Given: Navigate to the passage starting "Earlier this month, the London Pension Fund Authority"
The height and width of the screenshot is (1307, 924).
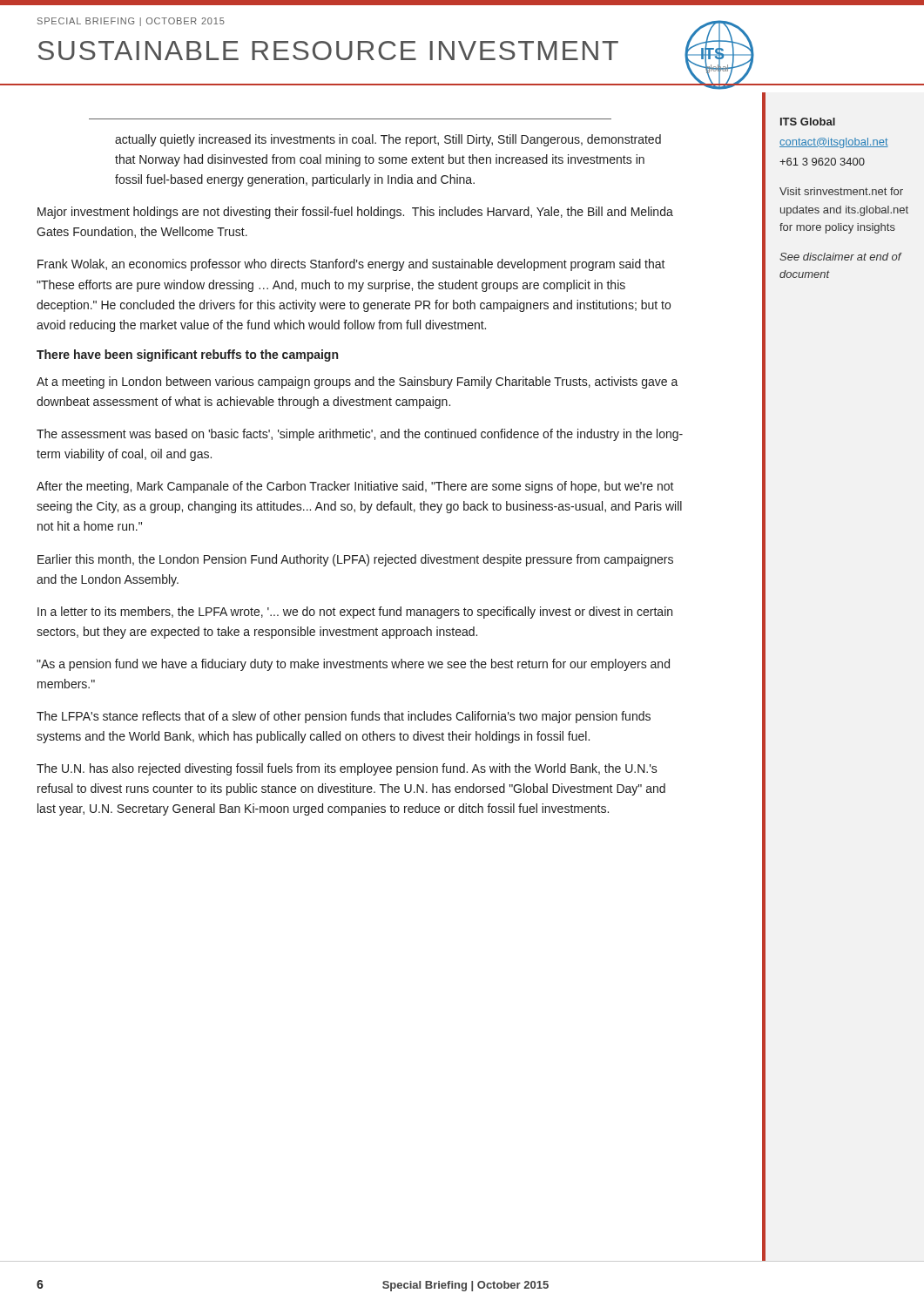Looking at the screenshot, I should (x=355, y=569).
